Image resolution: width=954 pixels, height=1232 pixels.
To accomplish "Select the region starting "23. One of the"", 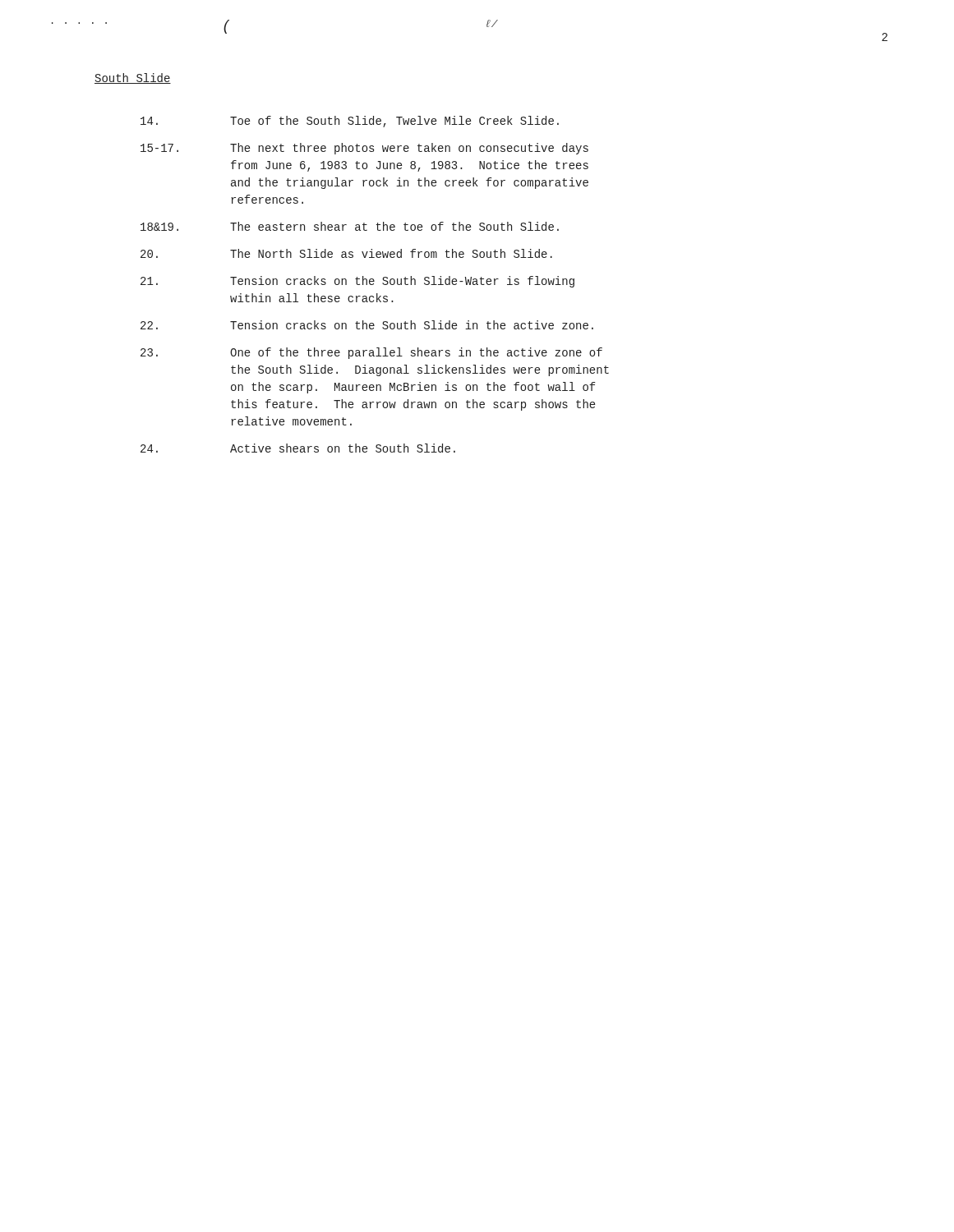I will click(x=483, y=388).
